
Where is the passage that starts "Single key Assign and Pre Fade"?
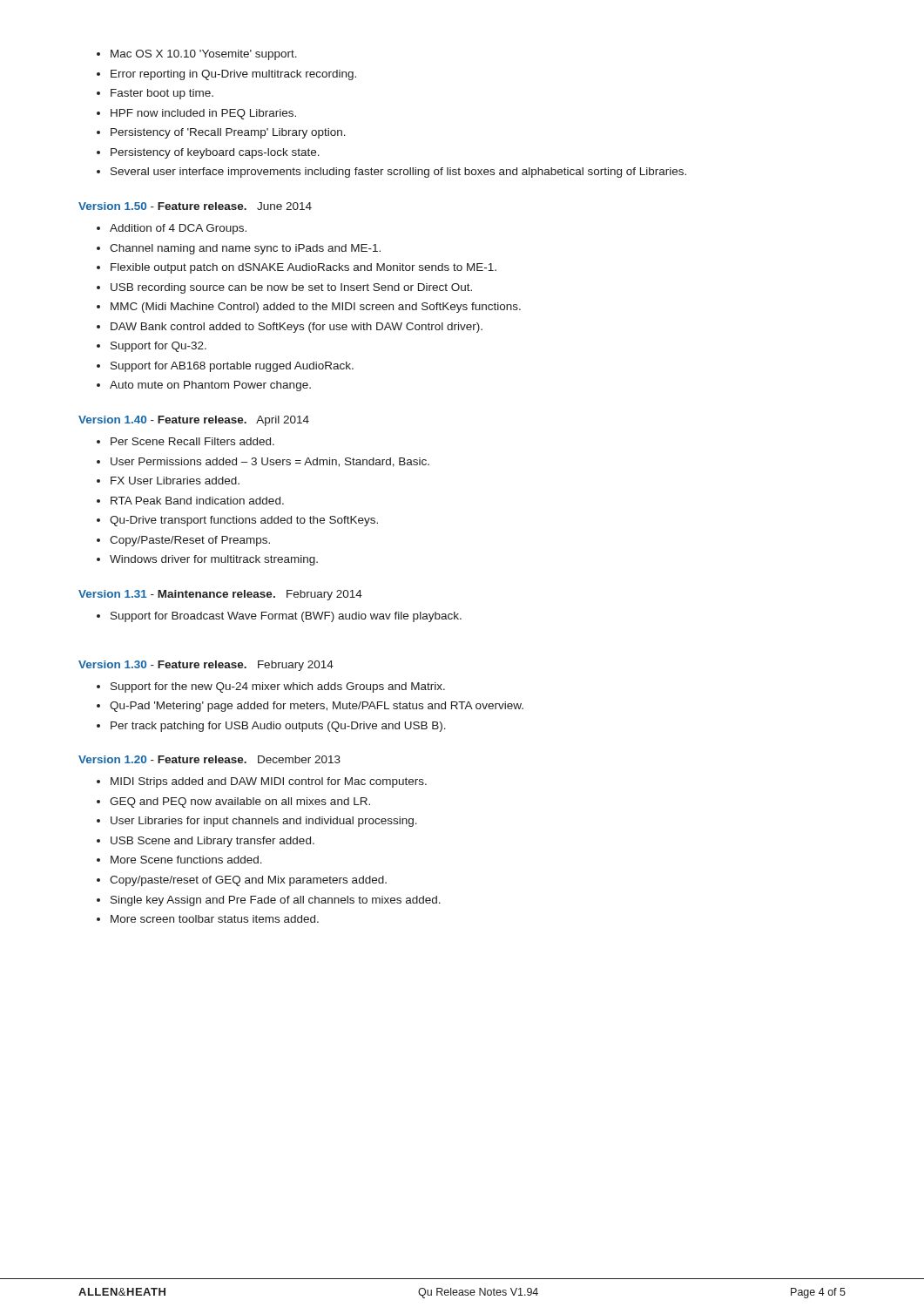click(x=275, y=899)
